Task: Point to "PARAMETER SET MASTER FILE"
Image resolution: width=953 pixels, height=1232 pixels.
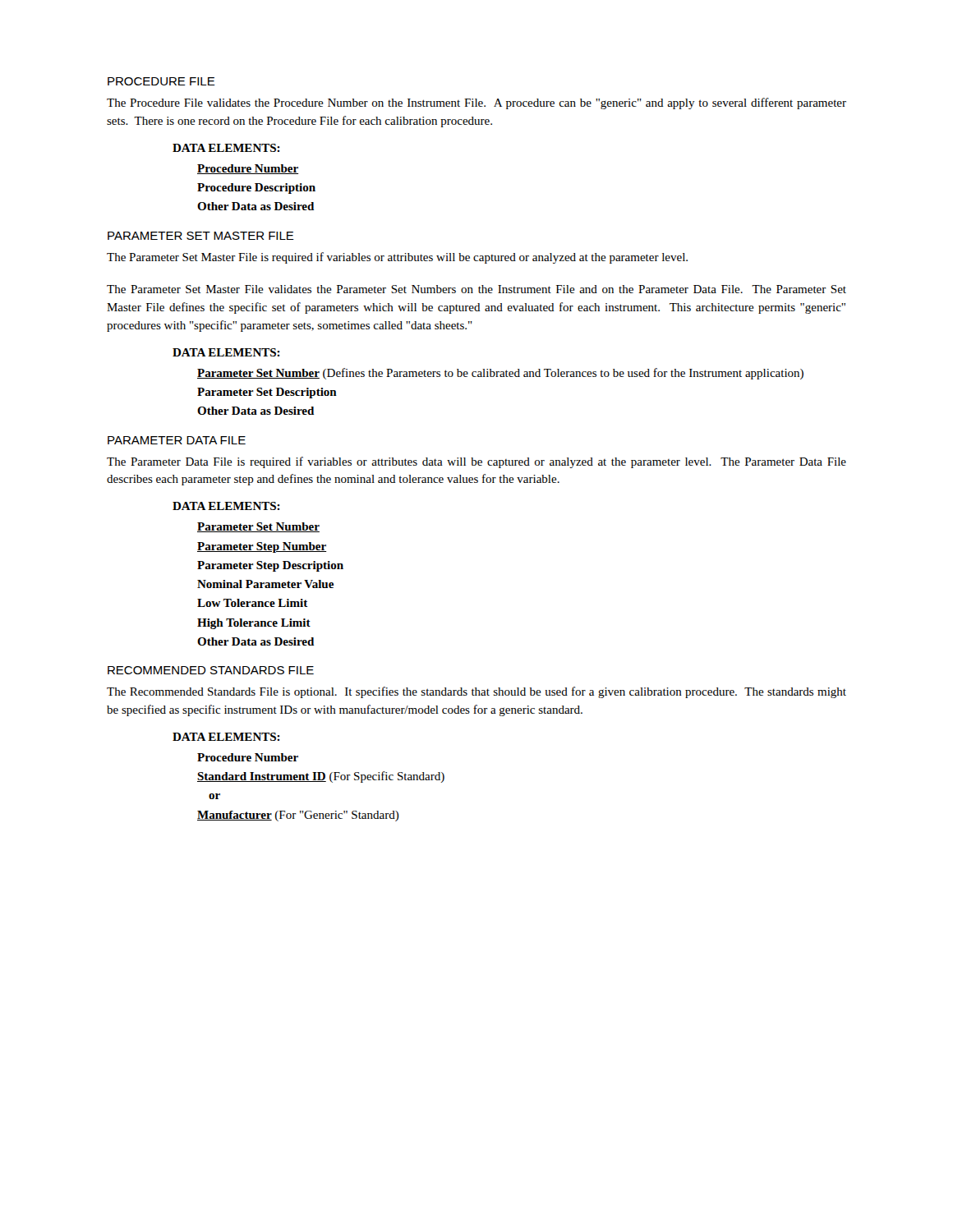Action: click(200, 235)
